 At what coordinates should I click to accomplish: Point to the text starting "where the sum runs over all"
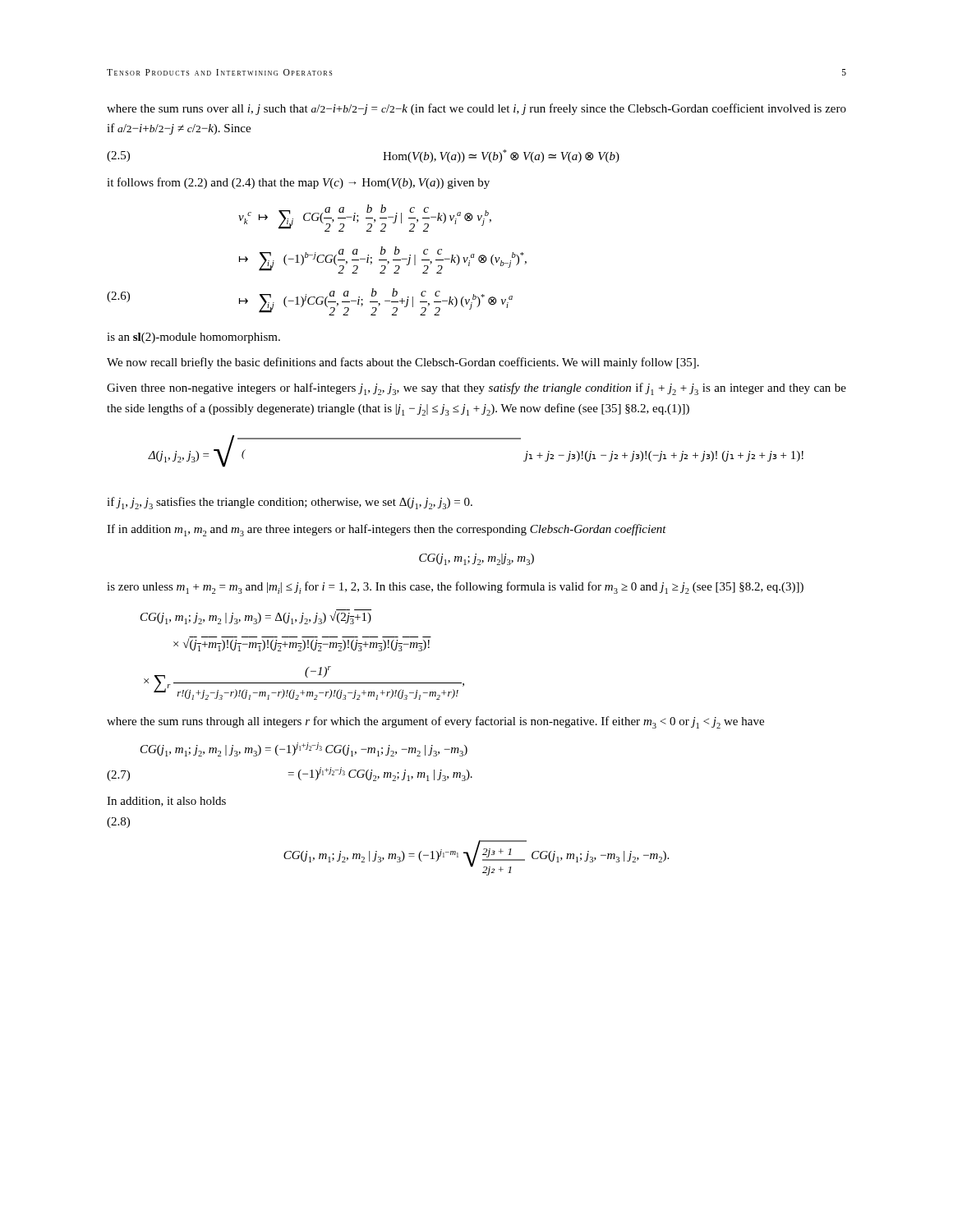pyautogui.click(x=476, y=118)
